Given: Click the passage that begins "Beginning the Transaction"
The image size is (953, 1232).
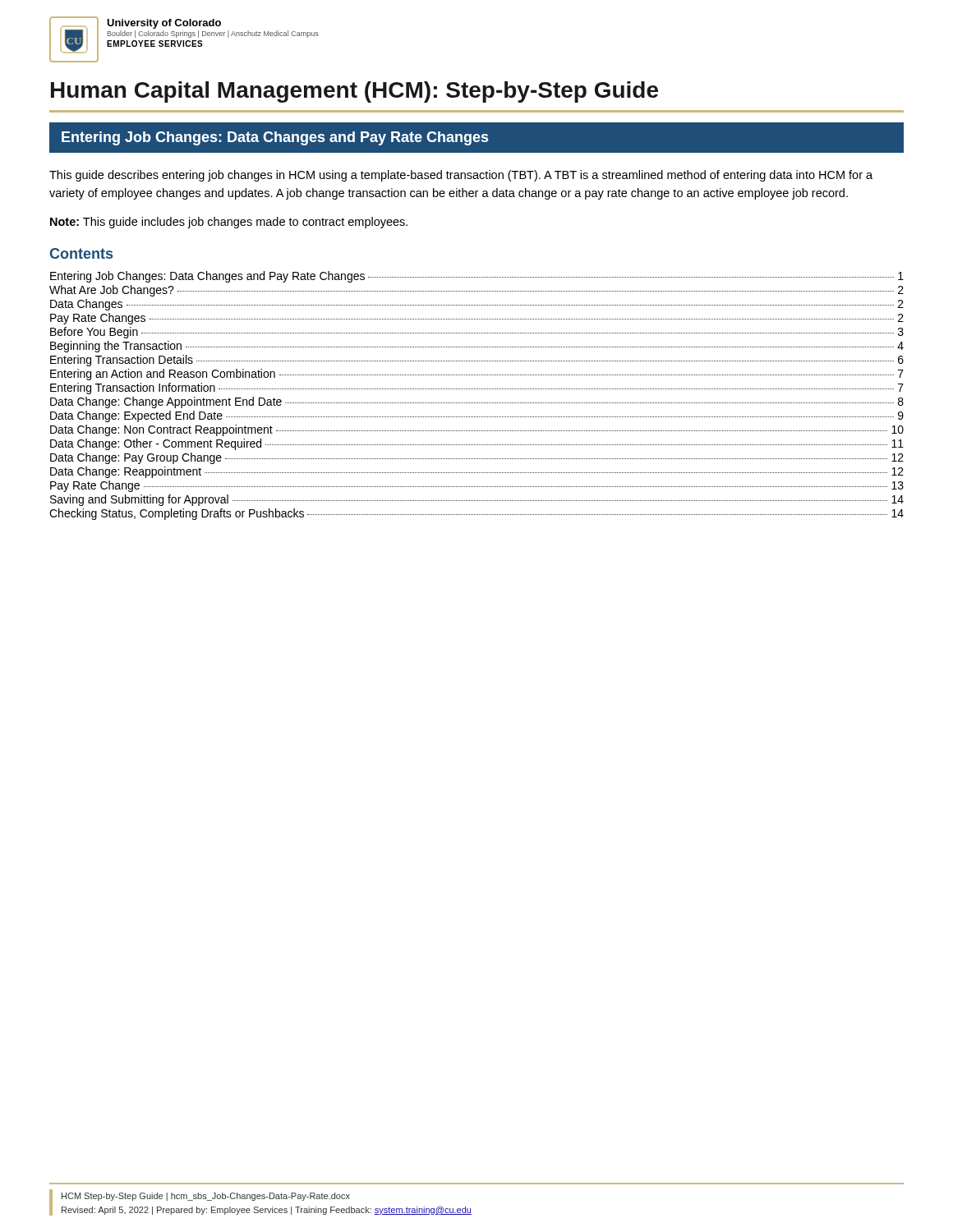Looking at the screenshot, I should tap(476, 346).
